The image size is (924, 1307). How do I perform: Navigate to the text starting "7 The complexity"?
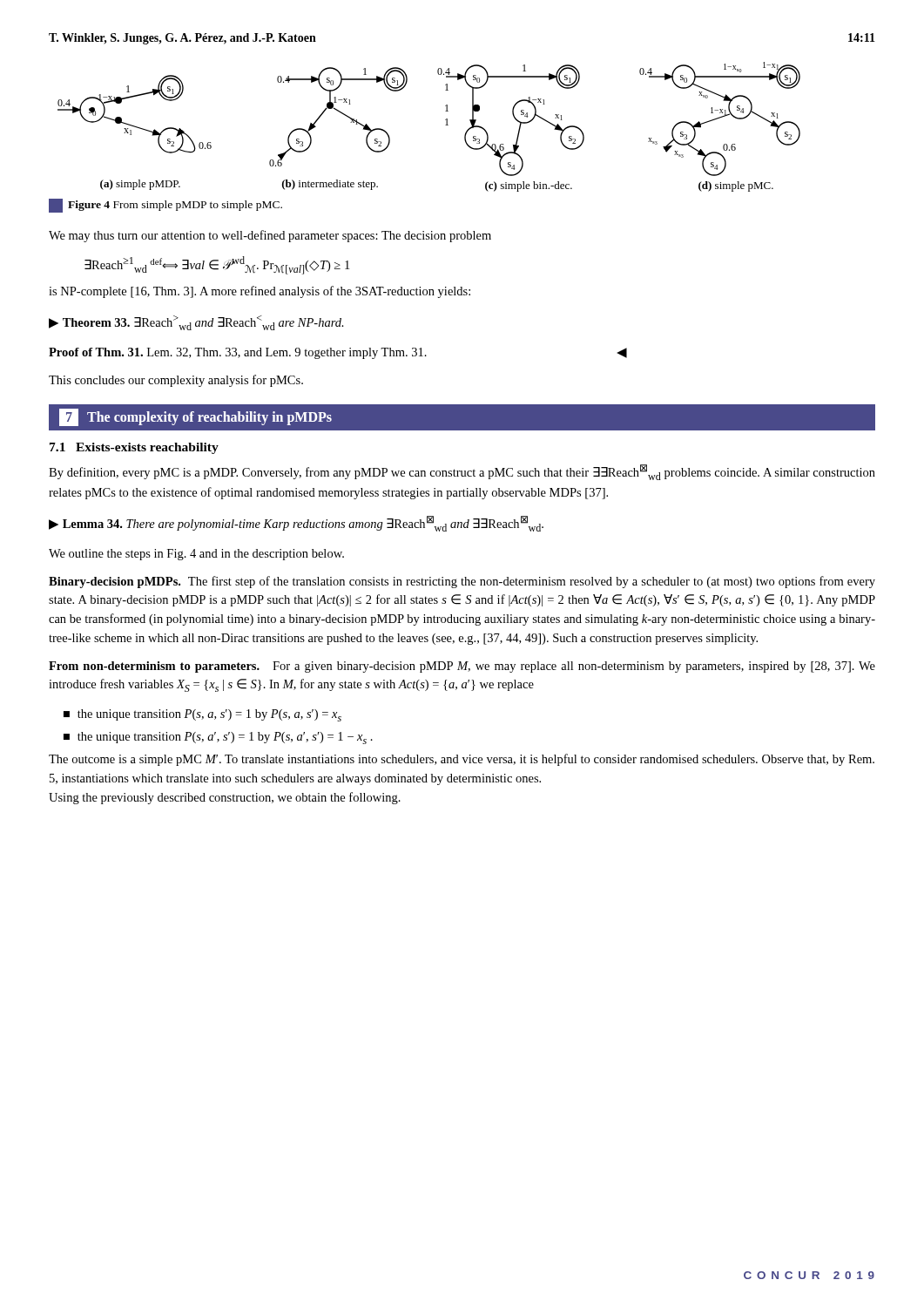196,417
